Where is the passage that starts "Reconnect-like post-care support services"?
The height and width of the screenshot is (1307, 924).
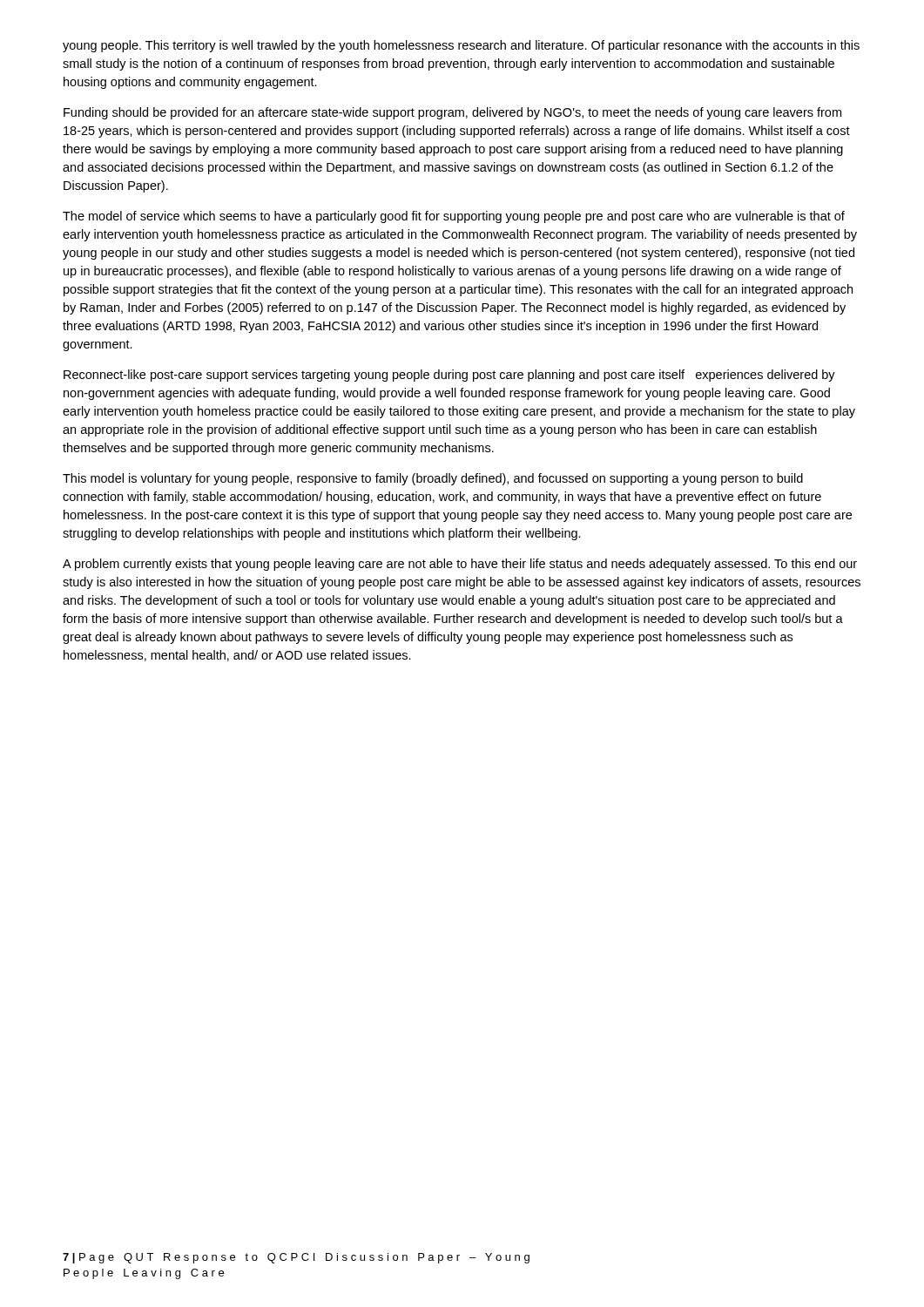point(459,412)
